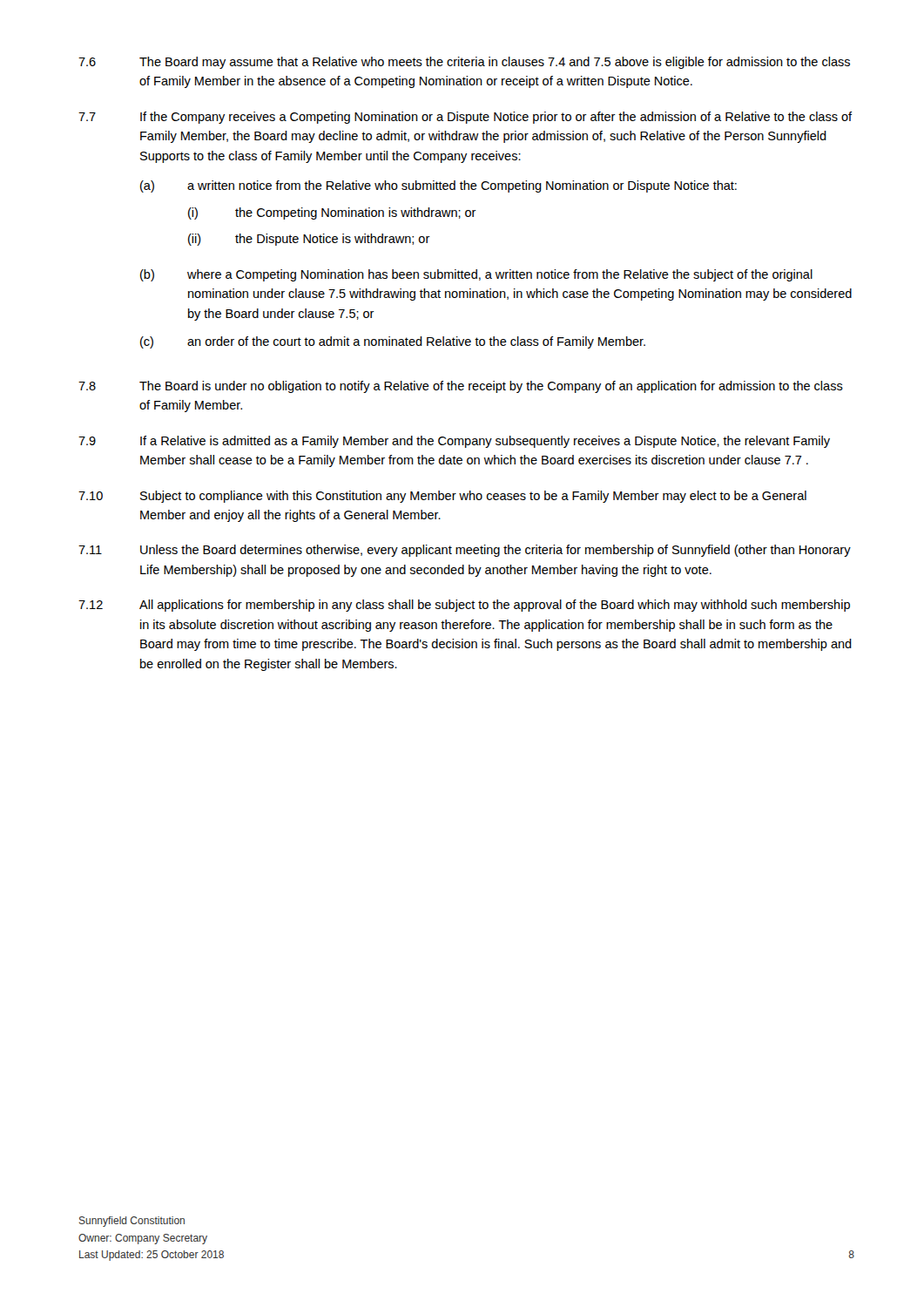Locate the block of text that opens with "7.6 The Board may assume that a"
The width and height of the screenshot is (924, 1307).
466,72
